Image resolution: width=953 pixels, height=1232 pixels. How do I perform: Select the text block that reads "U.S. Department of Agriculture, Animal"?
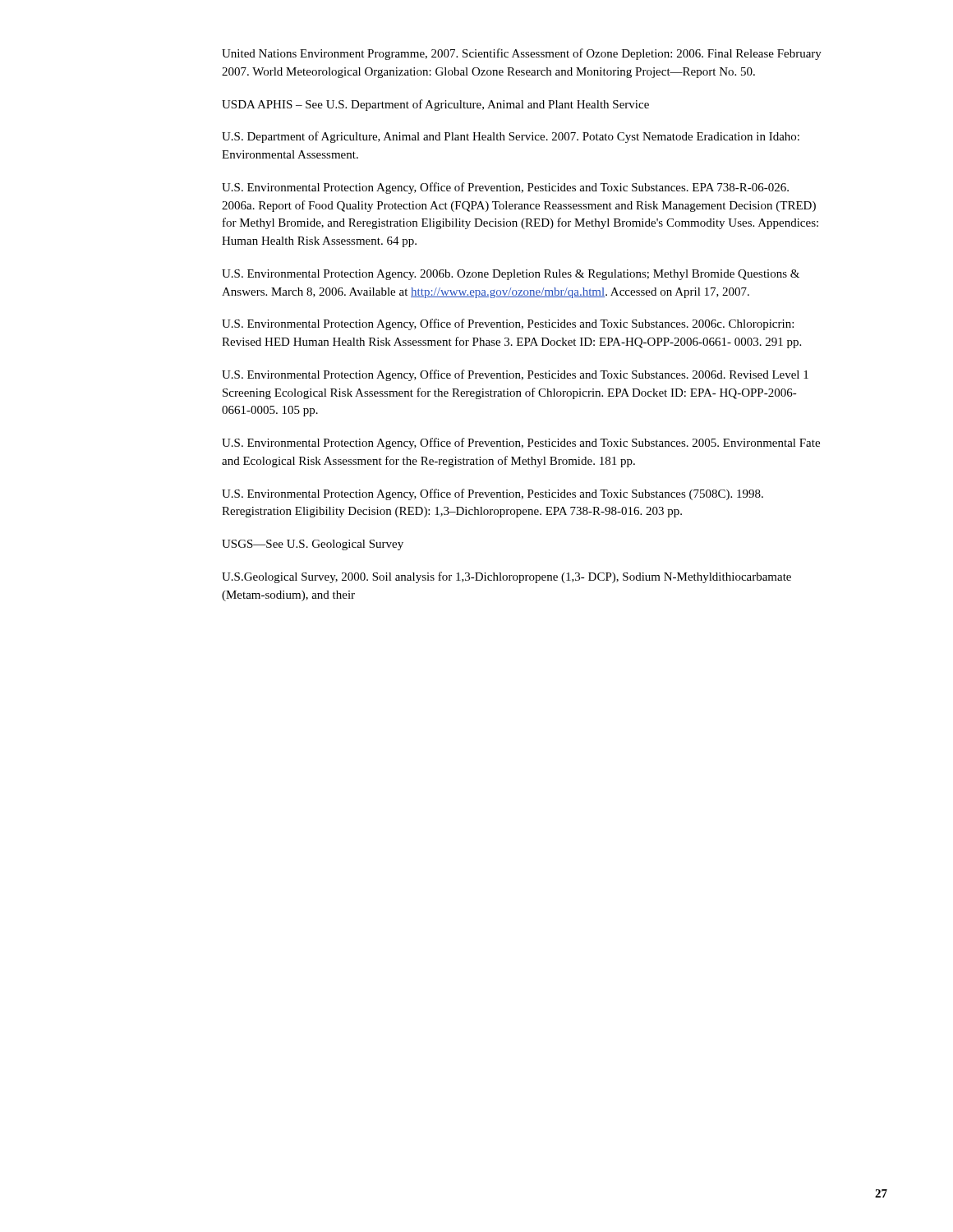coord(511,145)
